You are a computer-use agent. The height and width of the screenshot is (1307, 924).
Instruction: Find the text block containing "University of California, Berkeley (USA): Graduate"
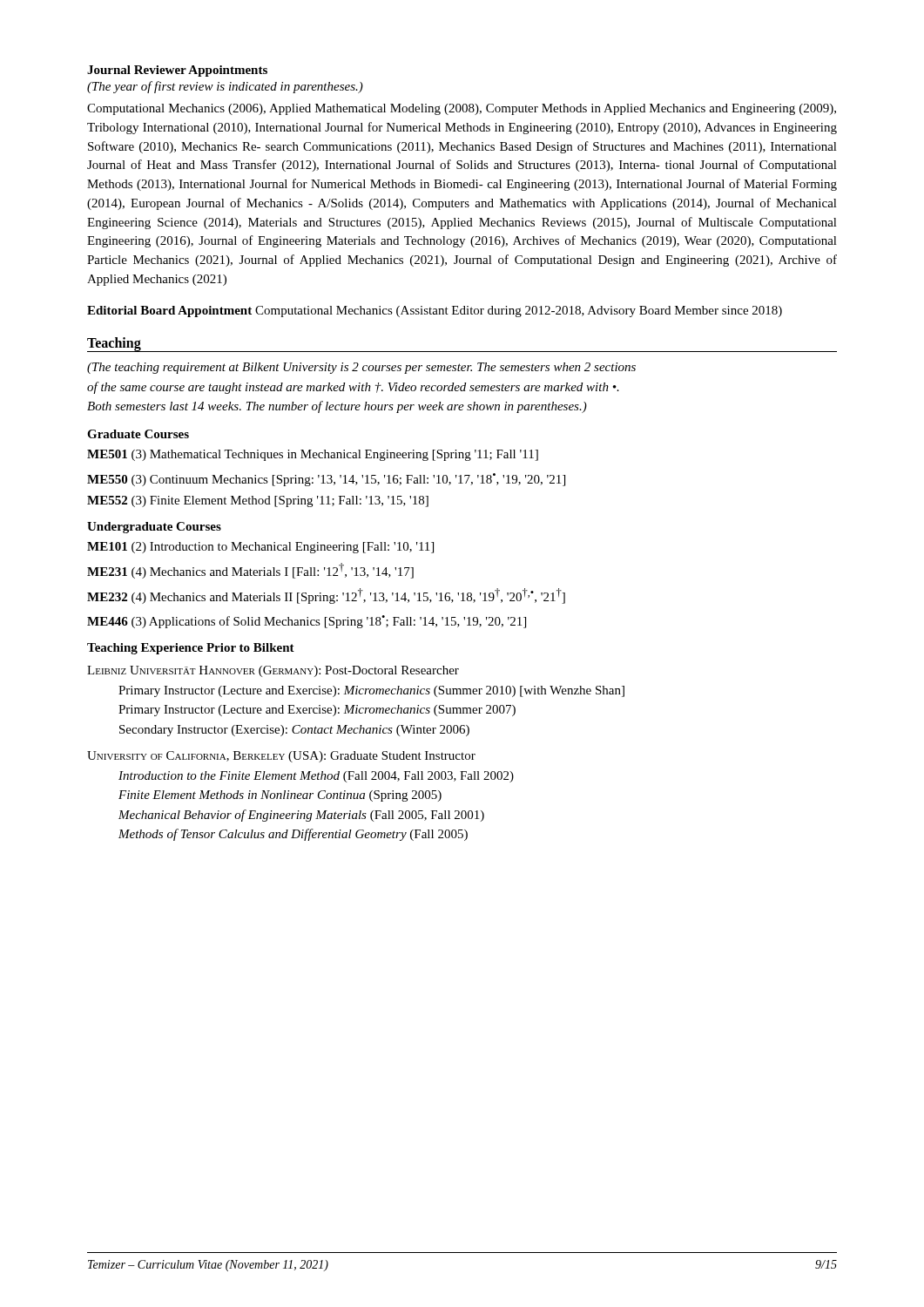tap(300, 796)
